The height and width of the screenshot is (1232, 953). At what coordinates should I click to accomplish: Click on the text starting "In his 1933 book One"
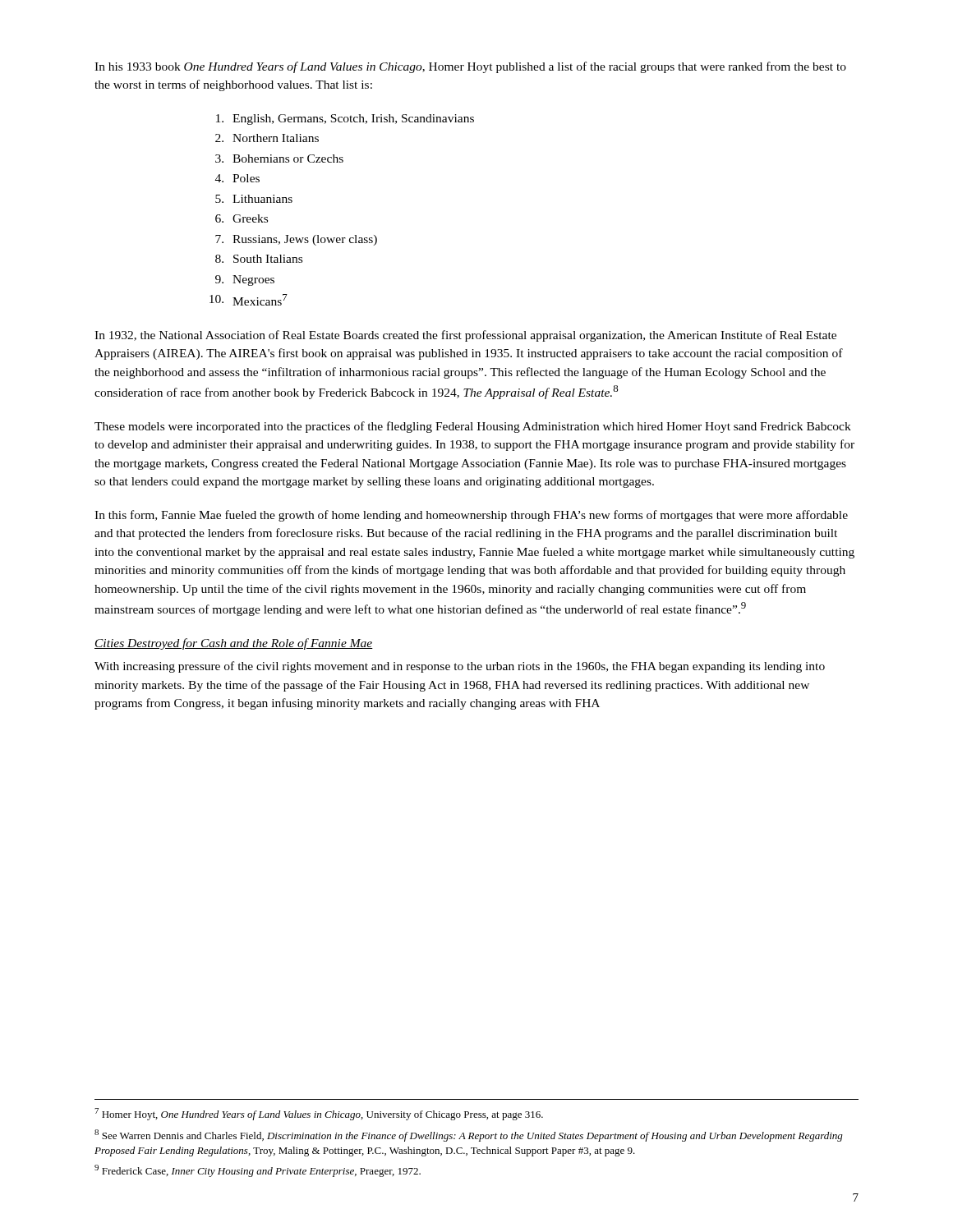(470, 75)
